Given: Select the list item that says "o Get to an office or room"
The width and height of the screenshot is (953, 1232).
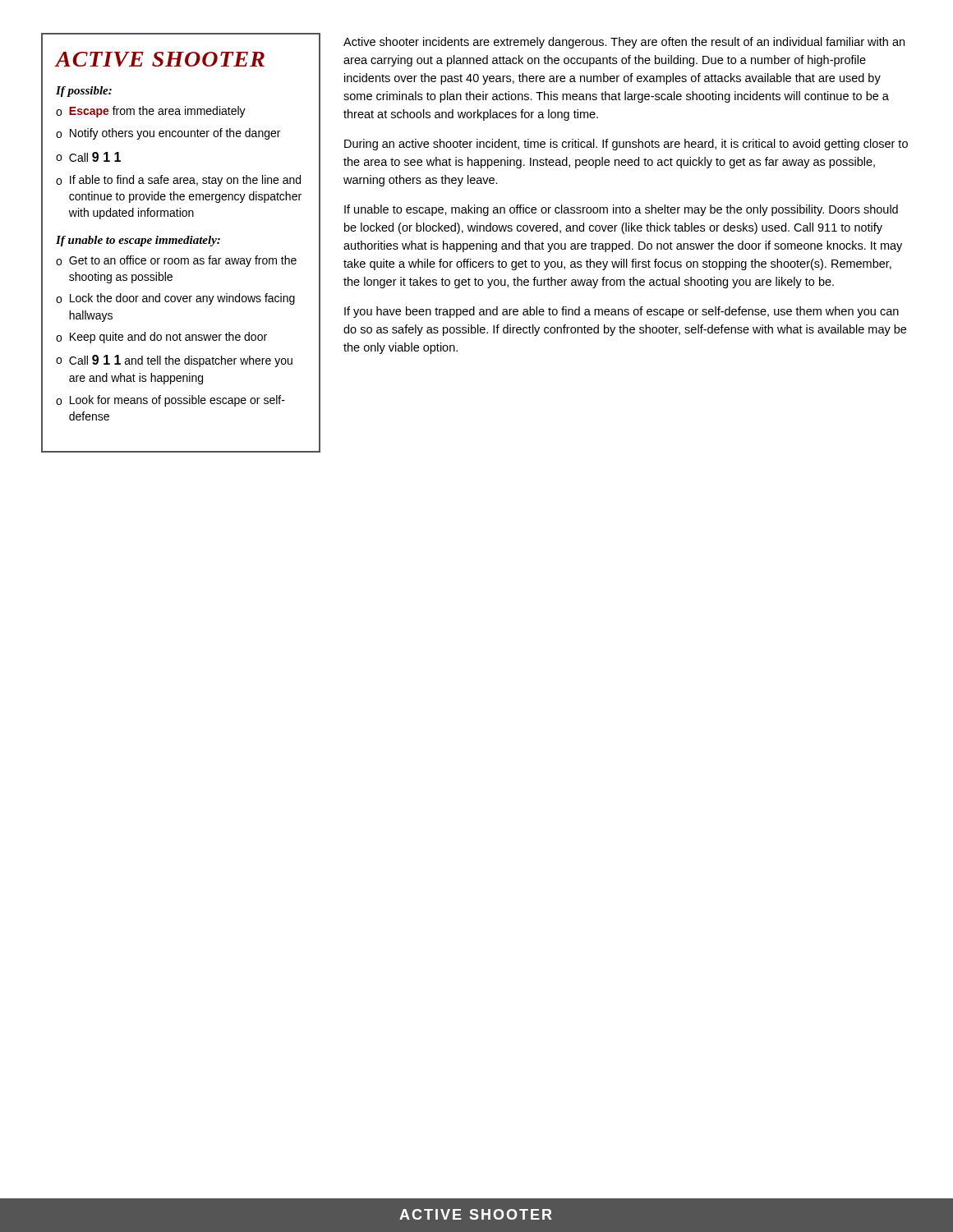Looking at the screenshot, I should click(x=181, y=269).
